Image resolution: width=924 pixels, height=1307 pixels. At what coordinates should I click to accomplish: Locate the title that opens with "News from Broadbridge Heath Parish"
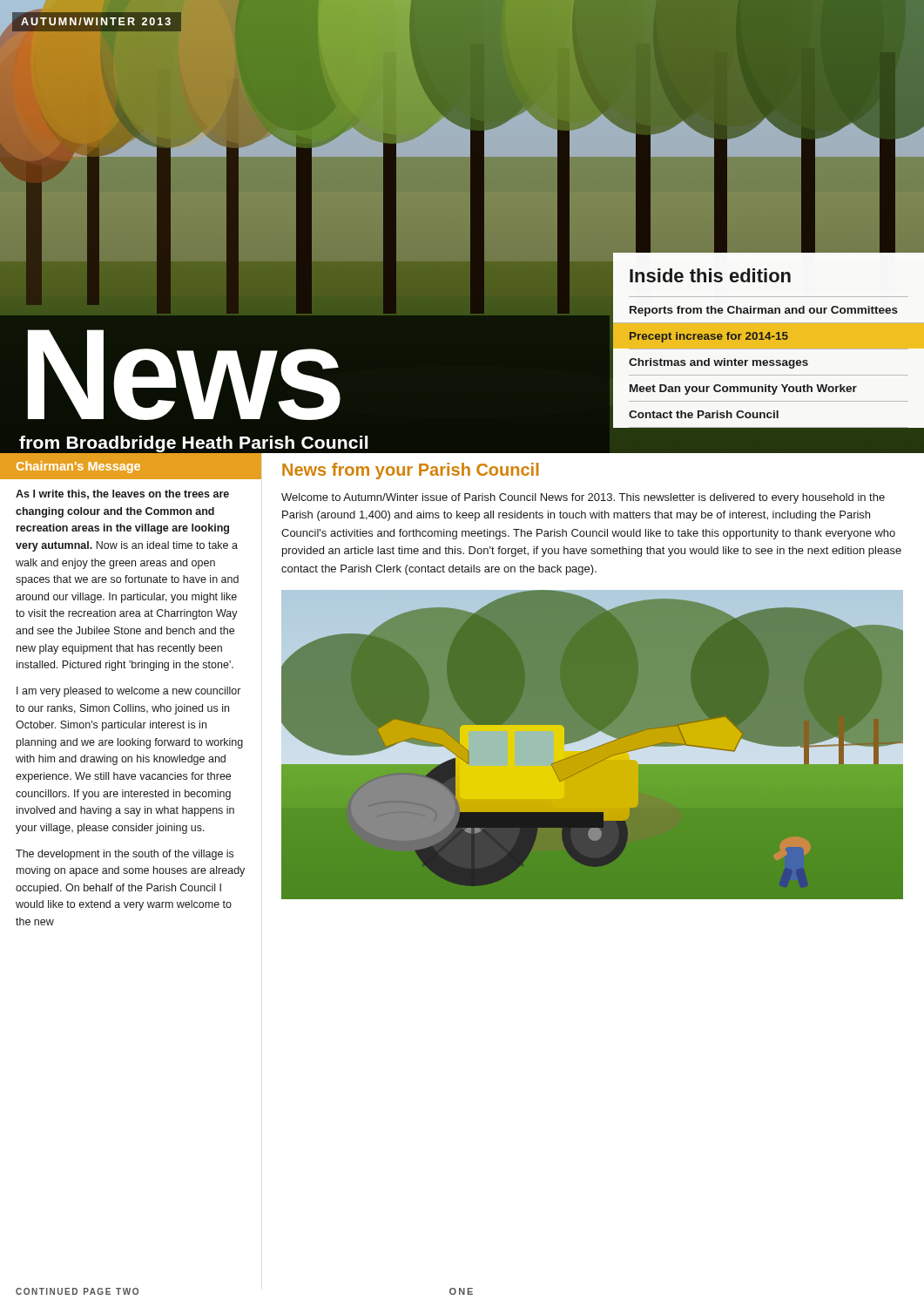coord(305,384)
